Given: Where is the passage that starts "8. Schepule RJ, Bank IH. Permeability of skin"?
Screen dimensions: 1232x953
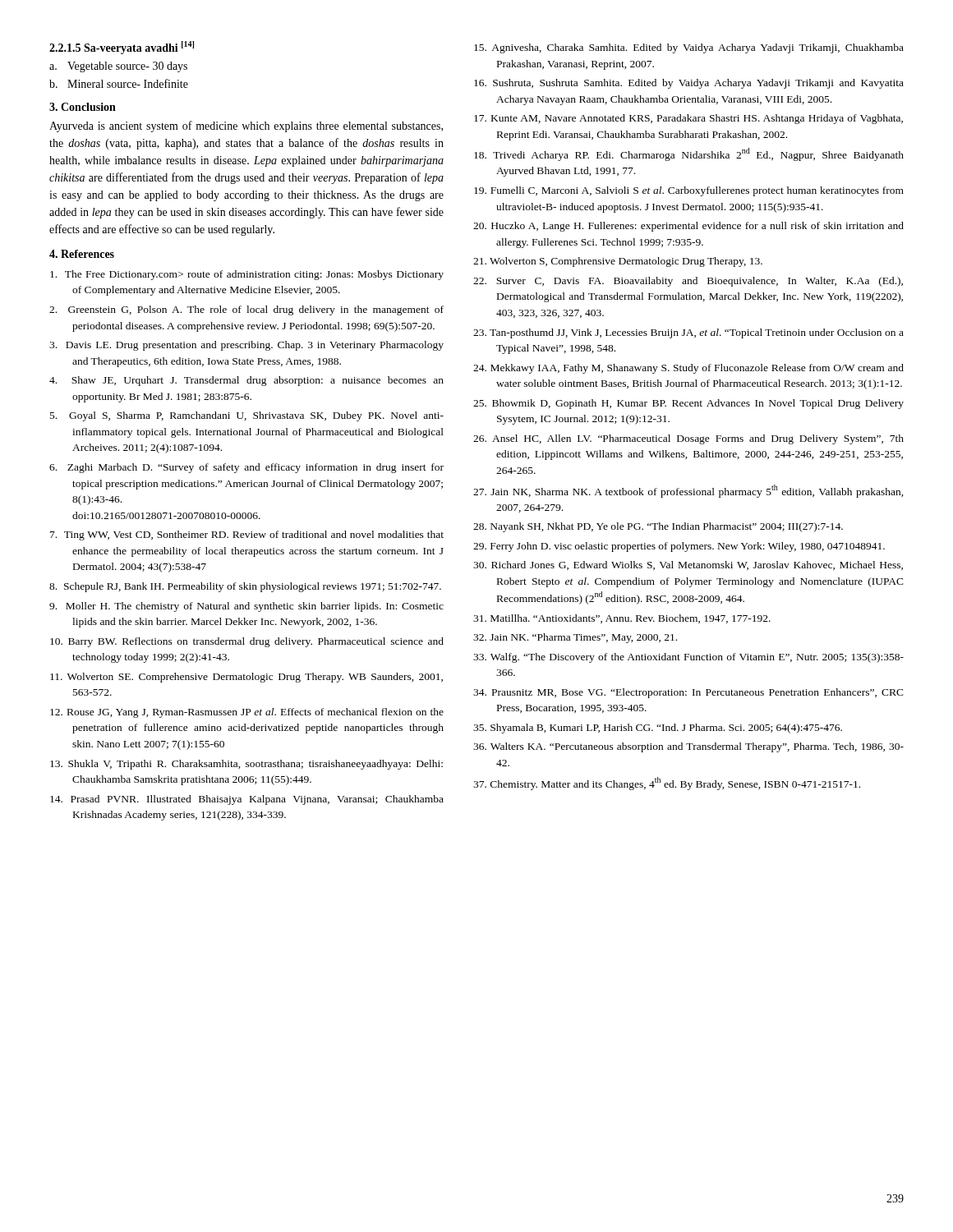Looking at the screenshot, I should point(245,586).
